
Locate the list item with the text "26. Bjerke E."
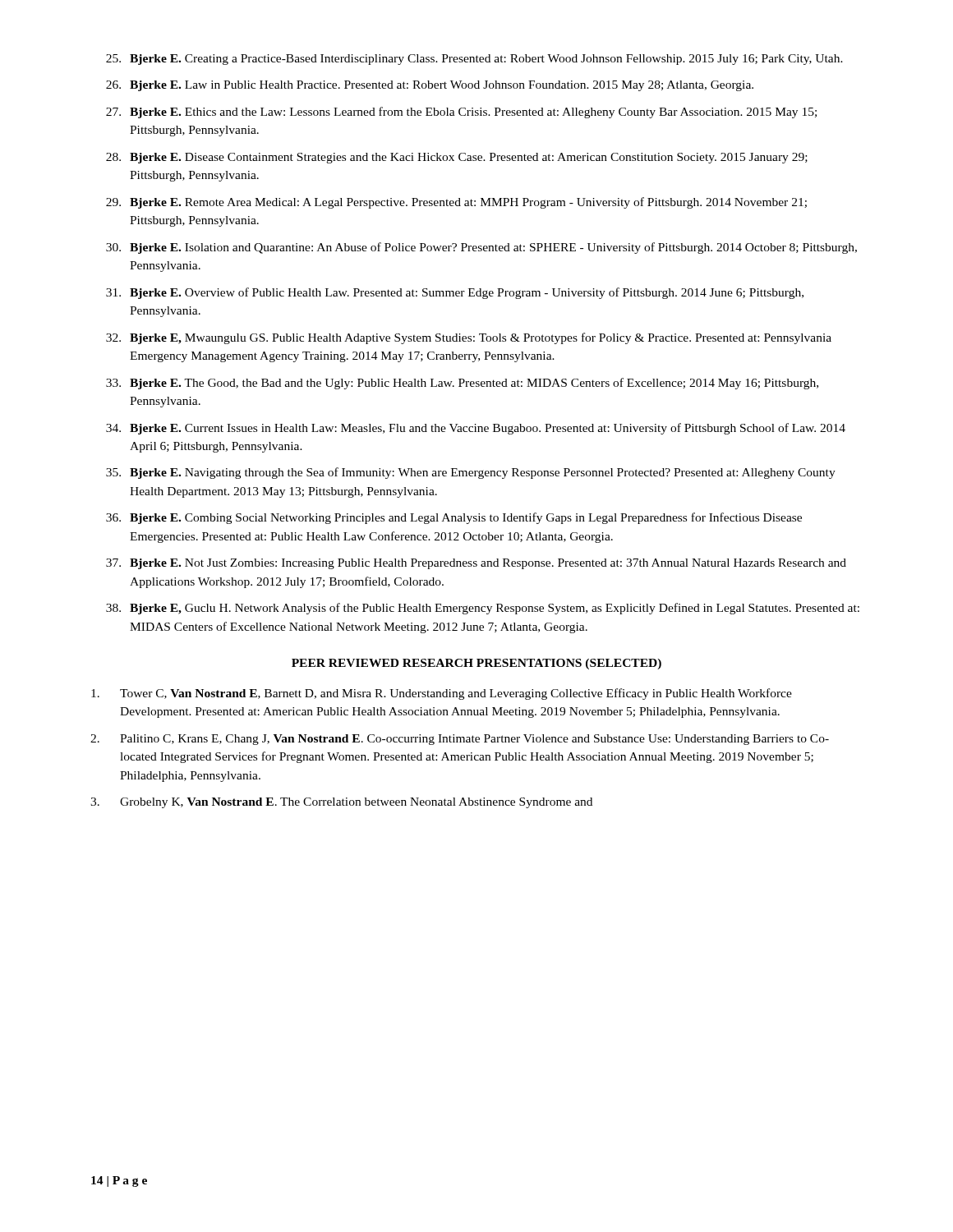pos(476,85)
